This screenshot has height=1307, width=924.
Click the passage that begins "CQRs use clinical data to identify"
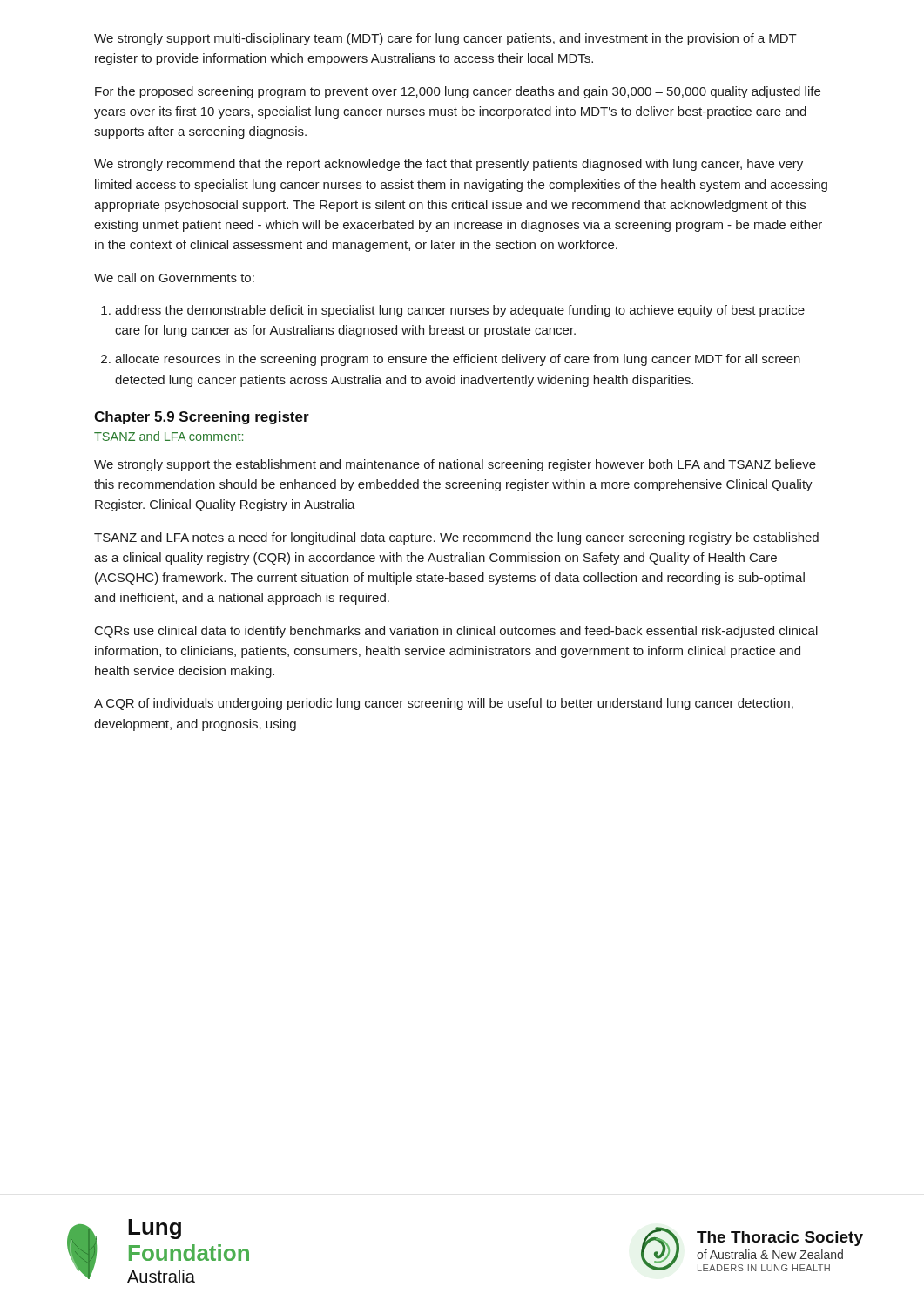pyautogui.click(x=462, y=650)
